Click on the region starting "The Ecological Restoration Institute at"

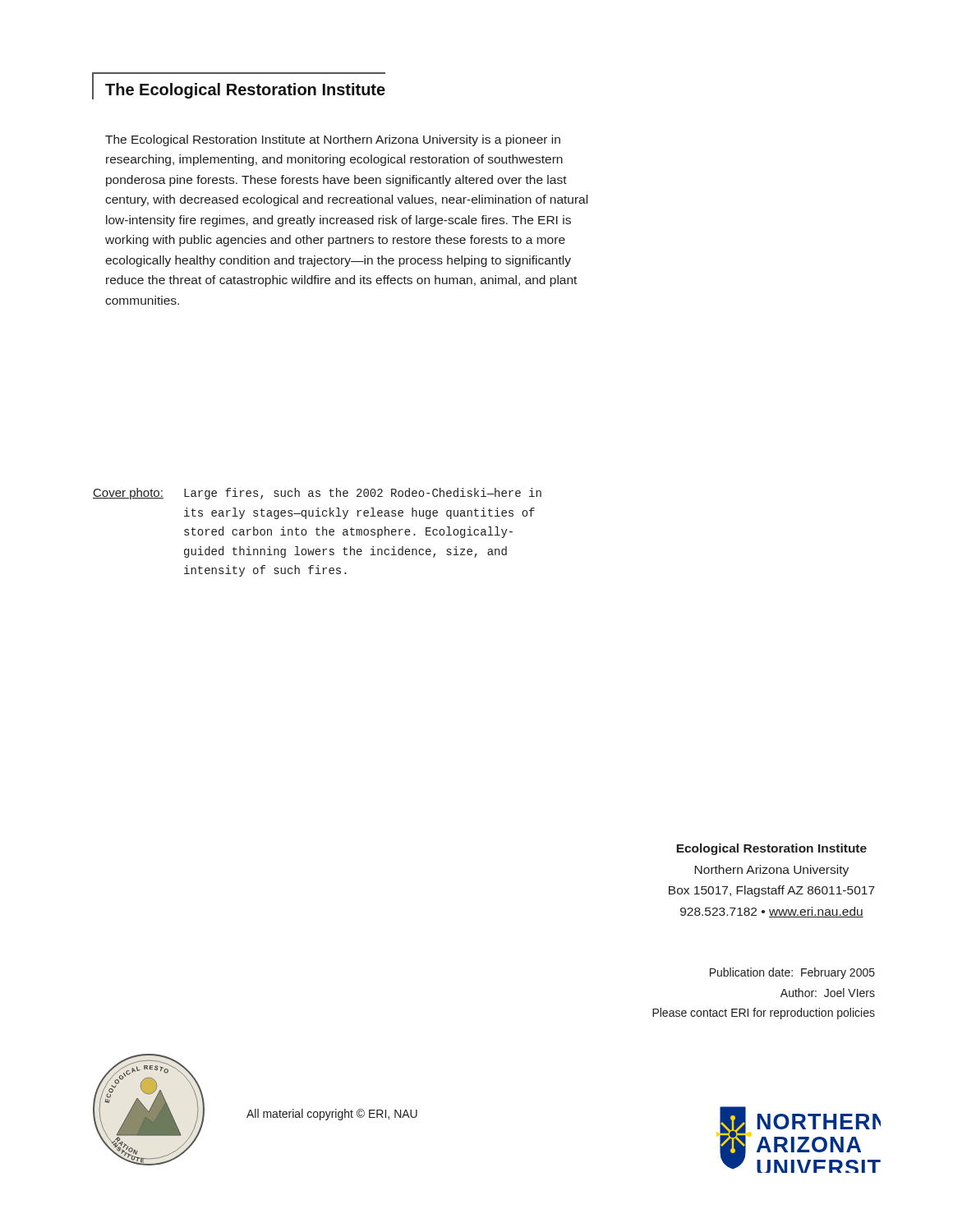click(x=348, y=220)
